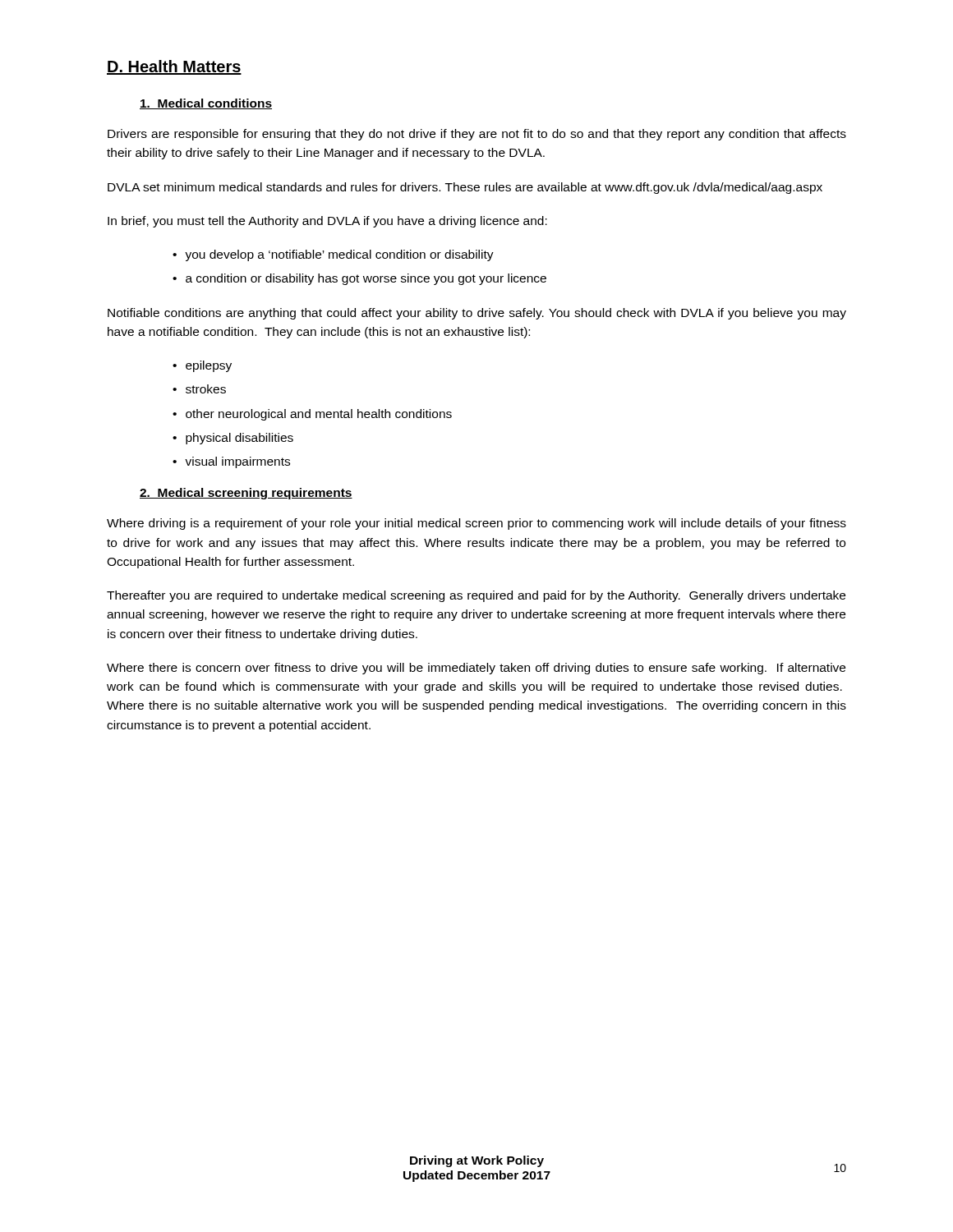Screen dimensions: 1232x953
Task: Find the element starting "Where driving is a requirement of"
Action: pos(476,542)
